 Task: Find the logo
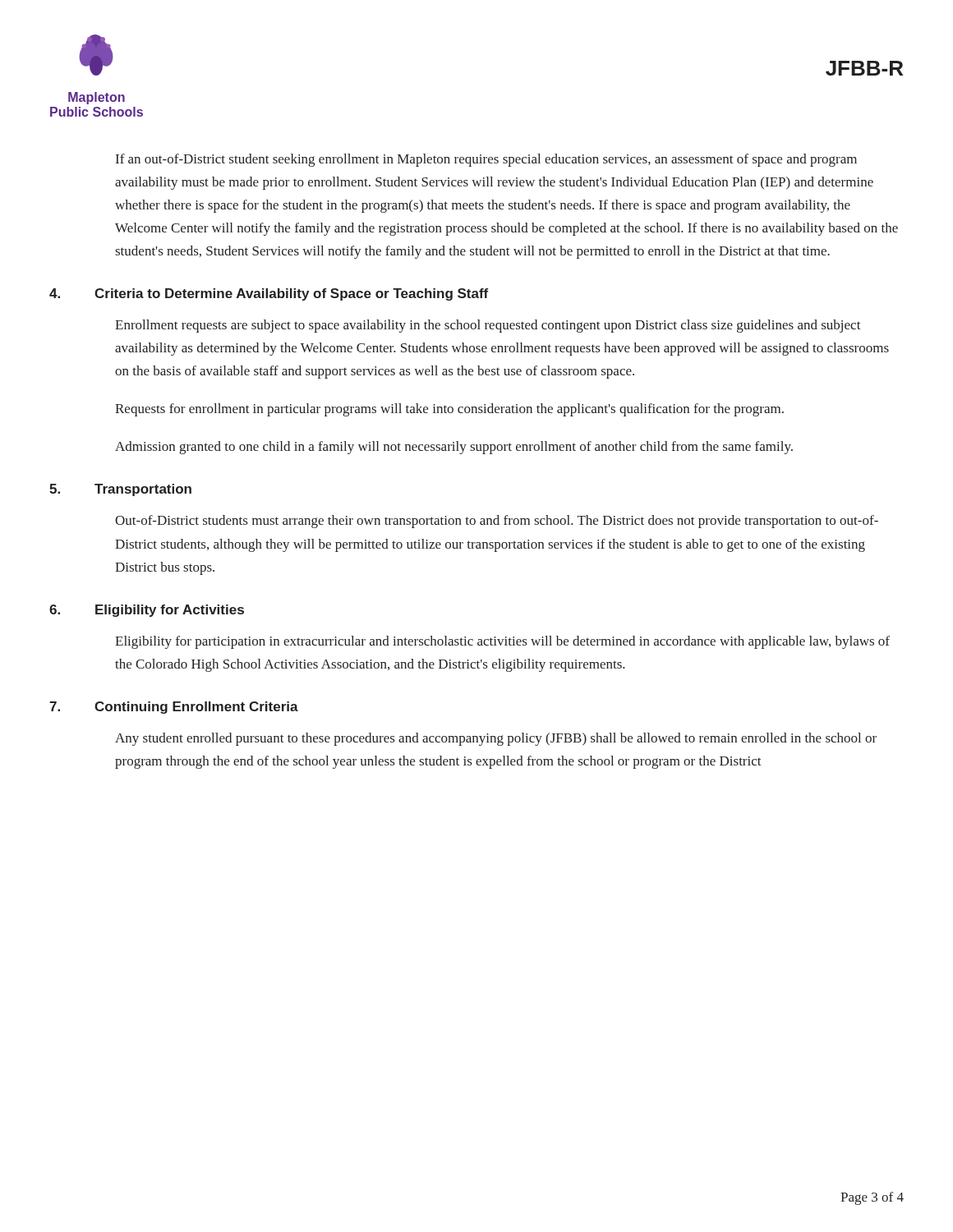pos(96,76)
